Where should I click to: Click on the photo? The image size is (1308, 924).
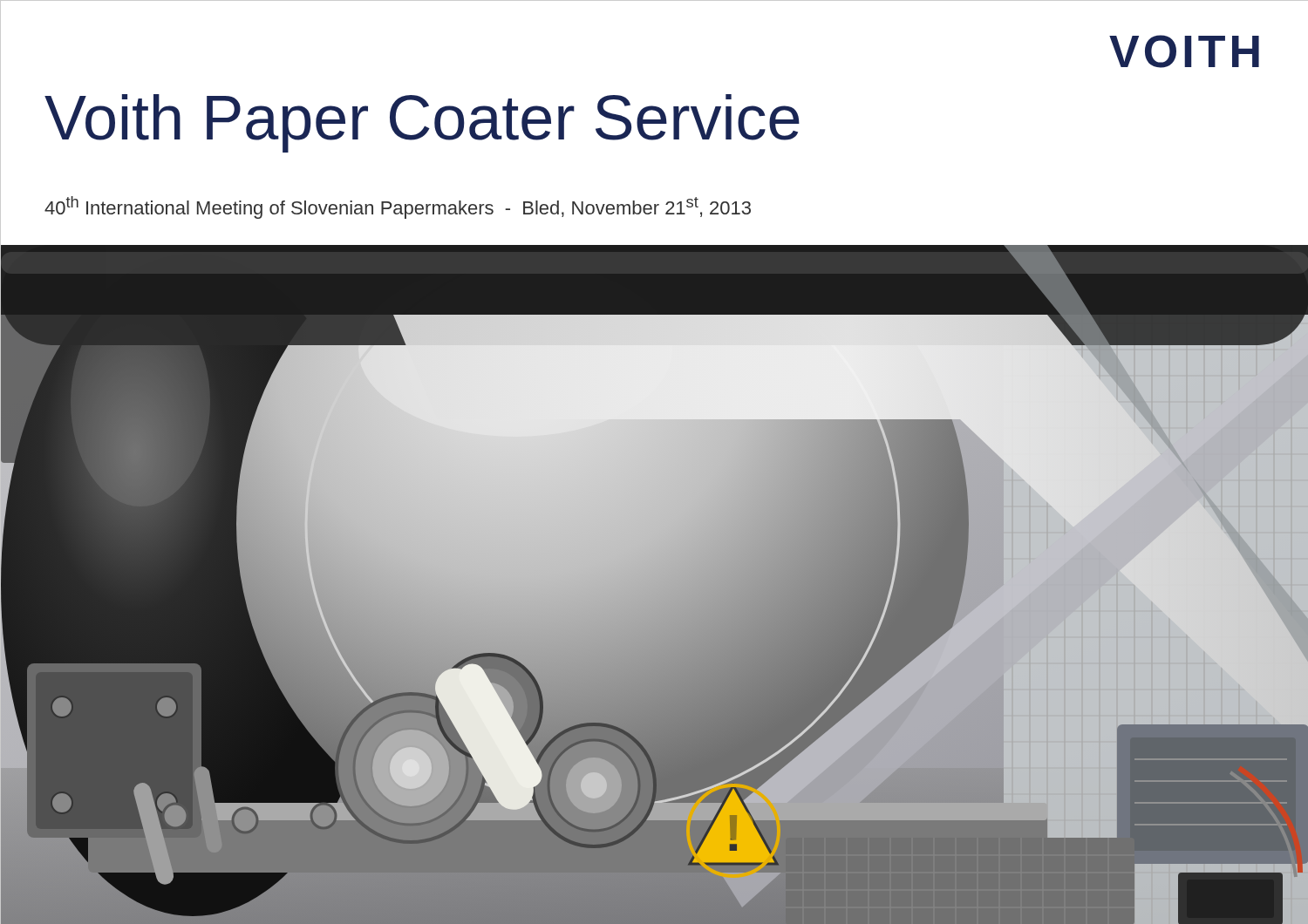(654, 584)
